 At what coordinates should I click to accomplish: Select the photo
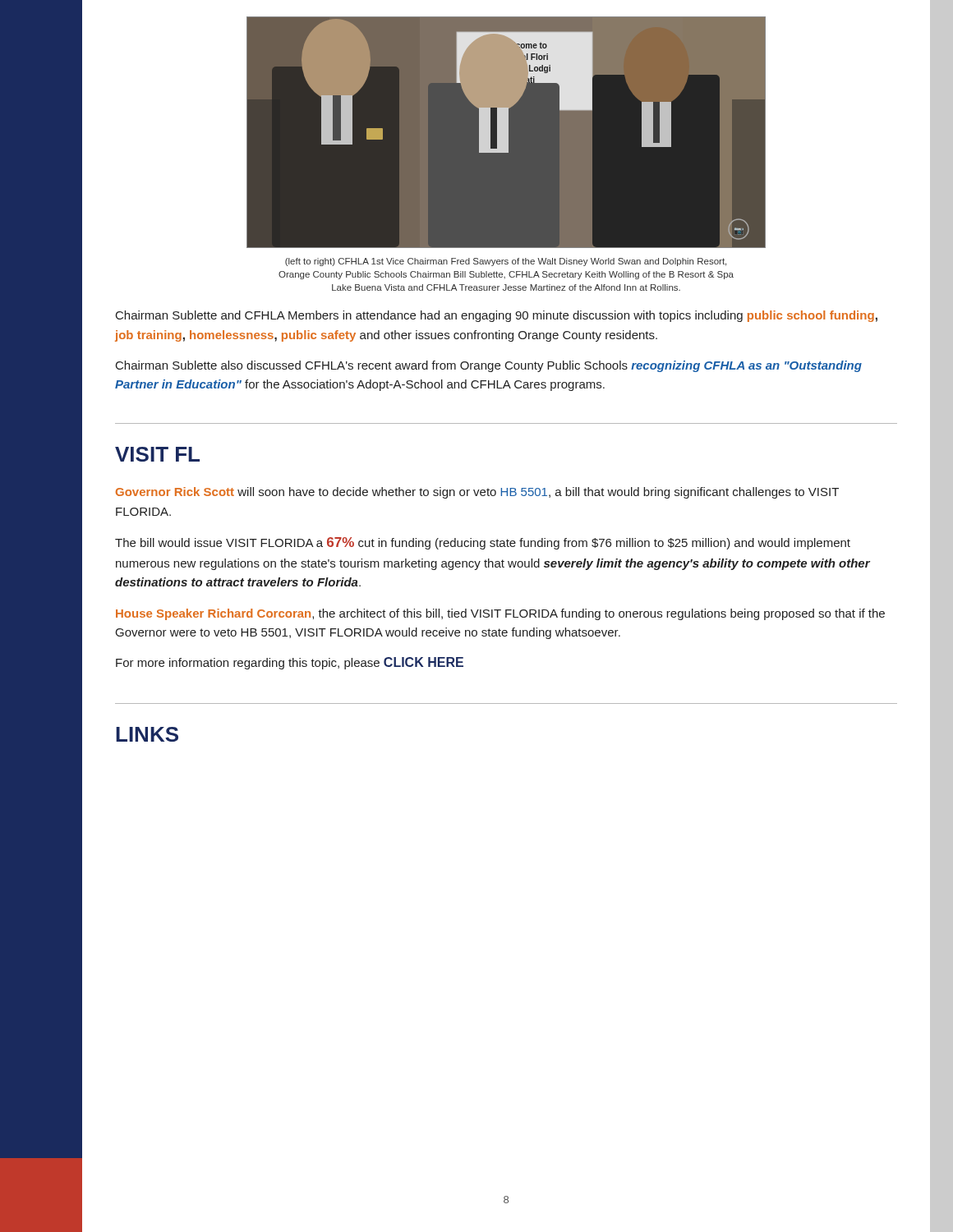click(x=506, y=132)
